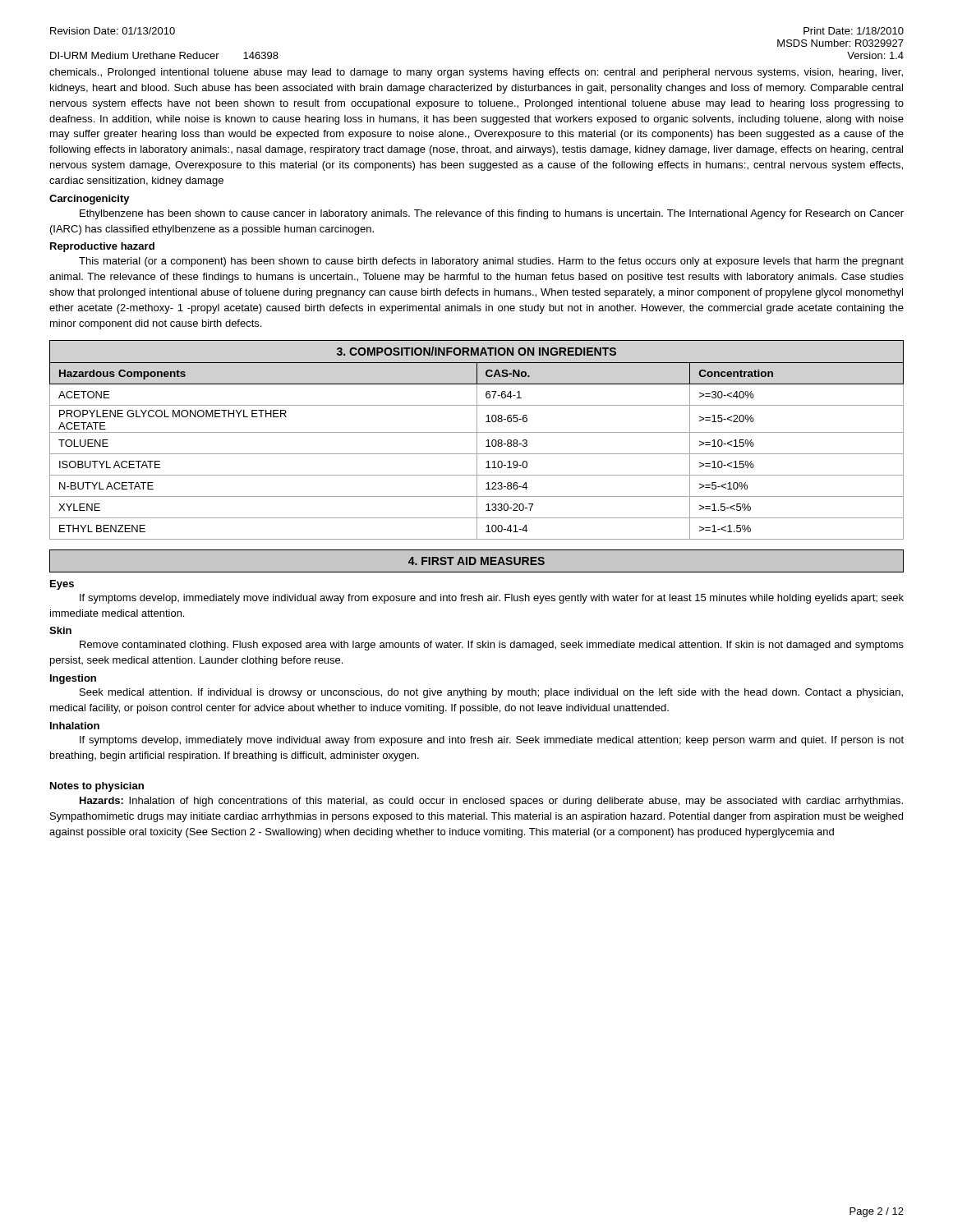Click on the text block starting "Seek medical attention. If individual"
This screenshot has height=1232, width=953.
tap(476, 700)
